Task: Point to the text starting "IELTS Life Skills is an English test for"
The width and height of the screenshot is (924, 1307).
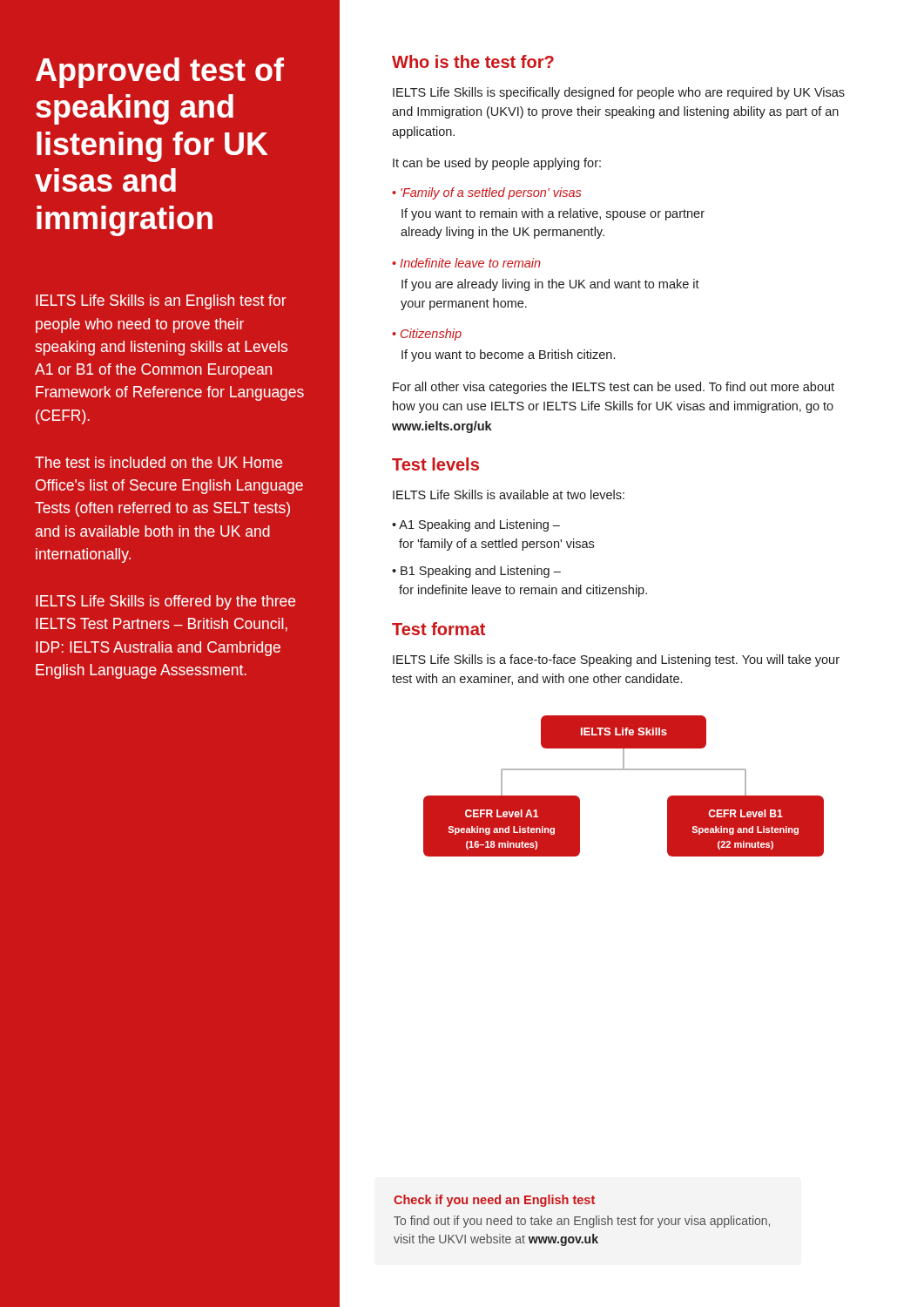Action: [170, 358]
